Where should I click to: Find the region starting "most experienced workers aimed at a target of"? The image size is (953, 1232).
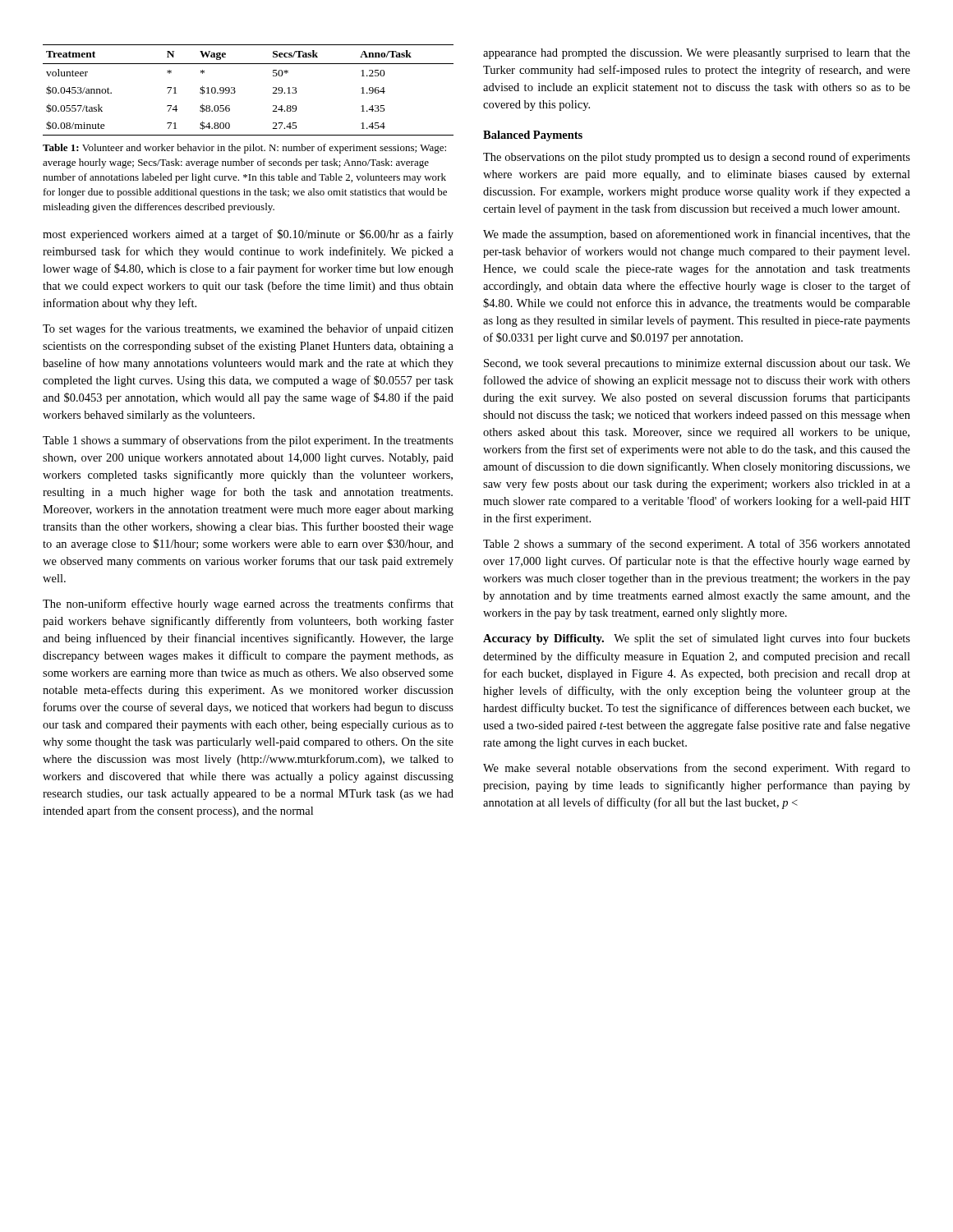(x=248, y=268)
